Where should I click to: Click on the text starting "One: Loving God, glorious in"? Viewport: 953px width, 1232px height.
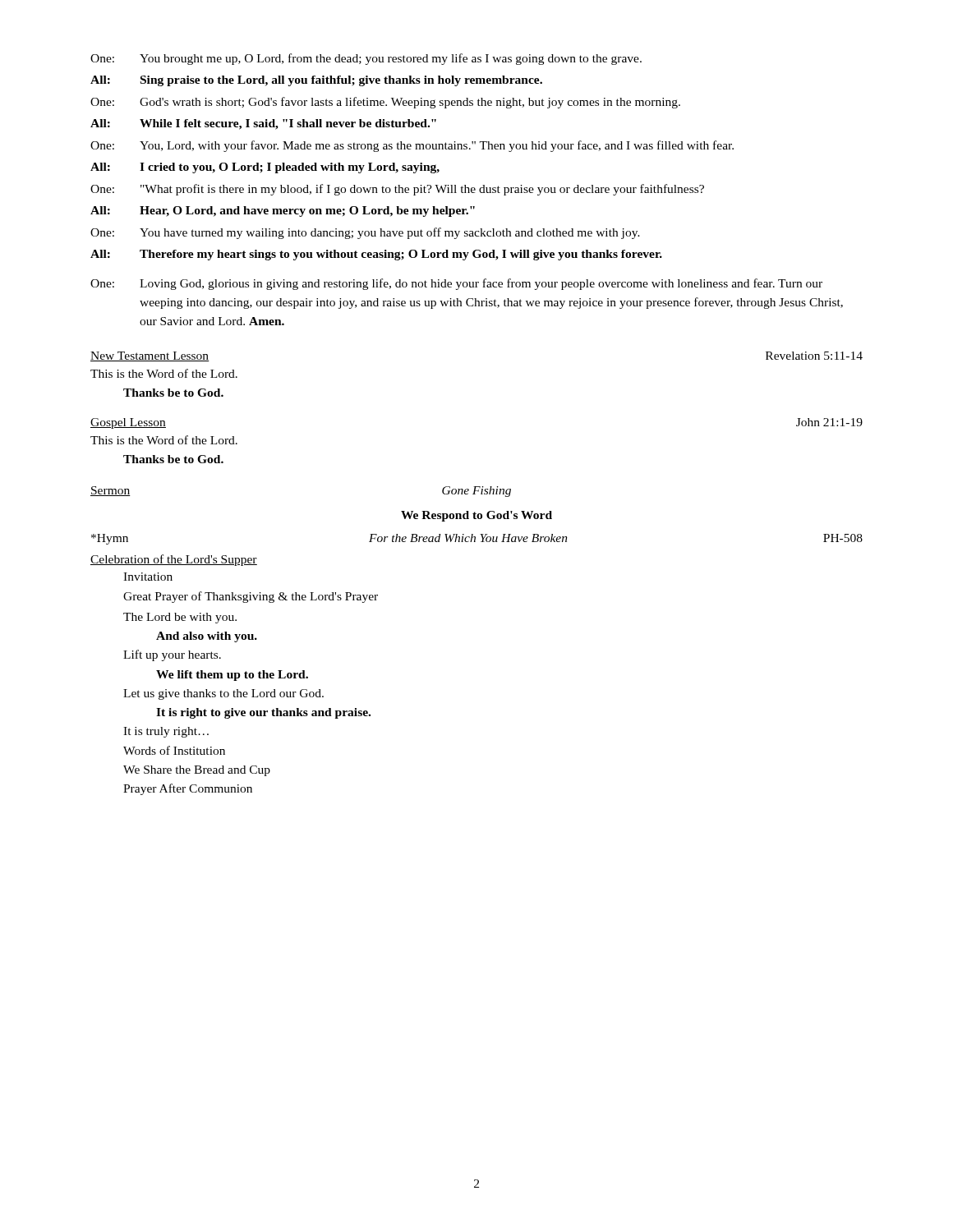pyautogui.click(x=476, y=302)
